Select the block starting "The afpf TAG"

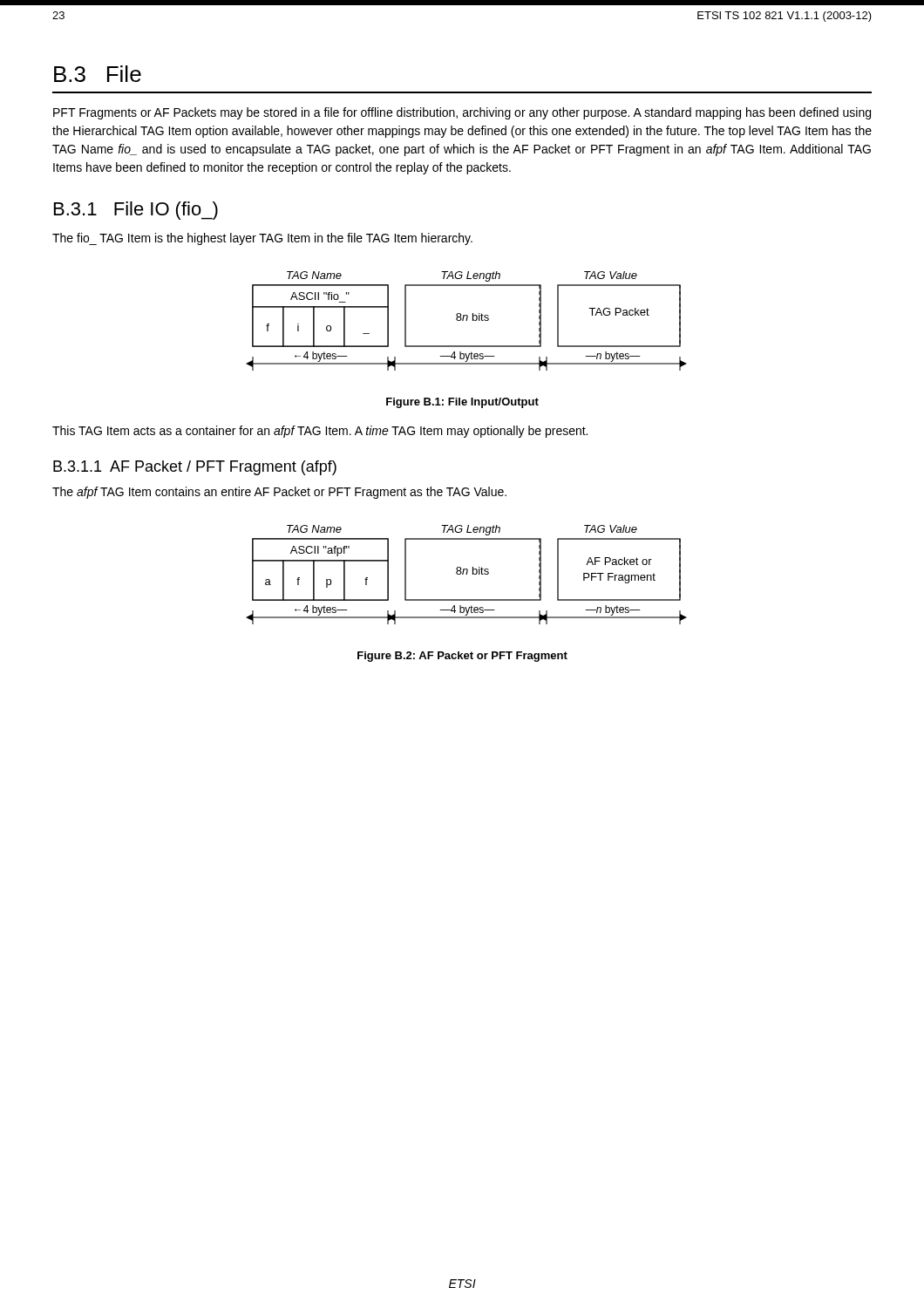(462, 492)
